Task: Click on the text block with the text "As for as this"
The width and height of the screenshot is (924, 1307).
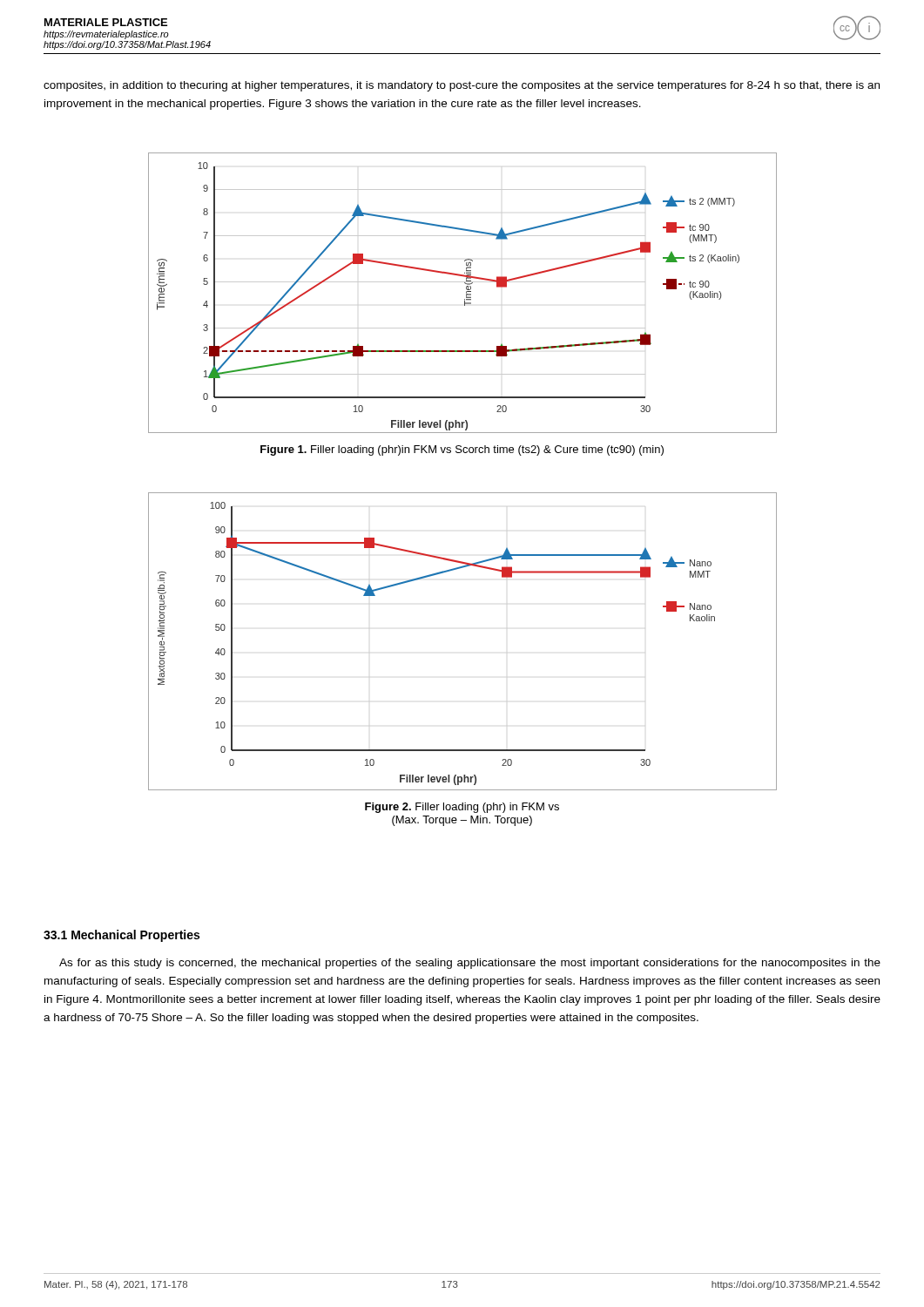Action: 462,990
